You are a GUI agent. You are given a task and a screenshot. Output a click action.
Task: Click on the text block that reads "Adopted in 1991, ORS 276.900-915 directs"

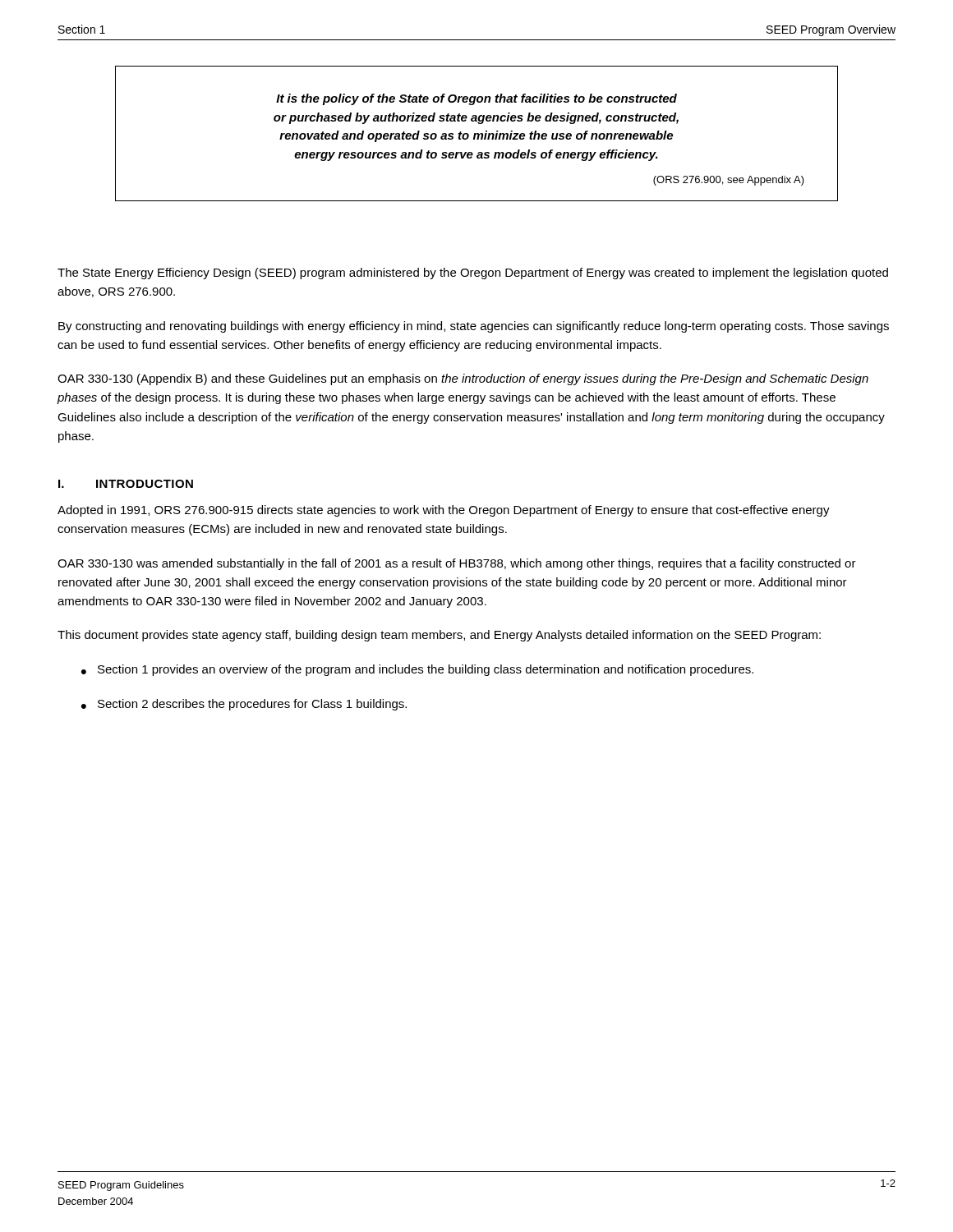click(443, 519)
